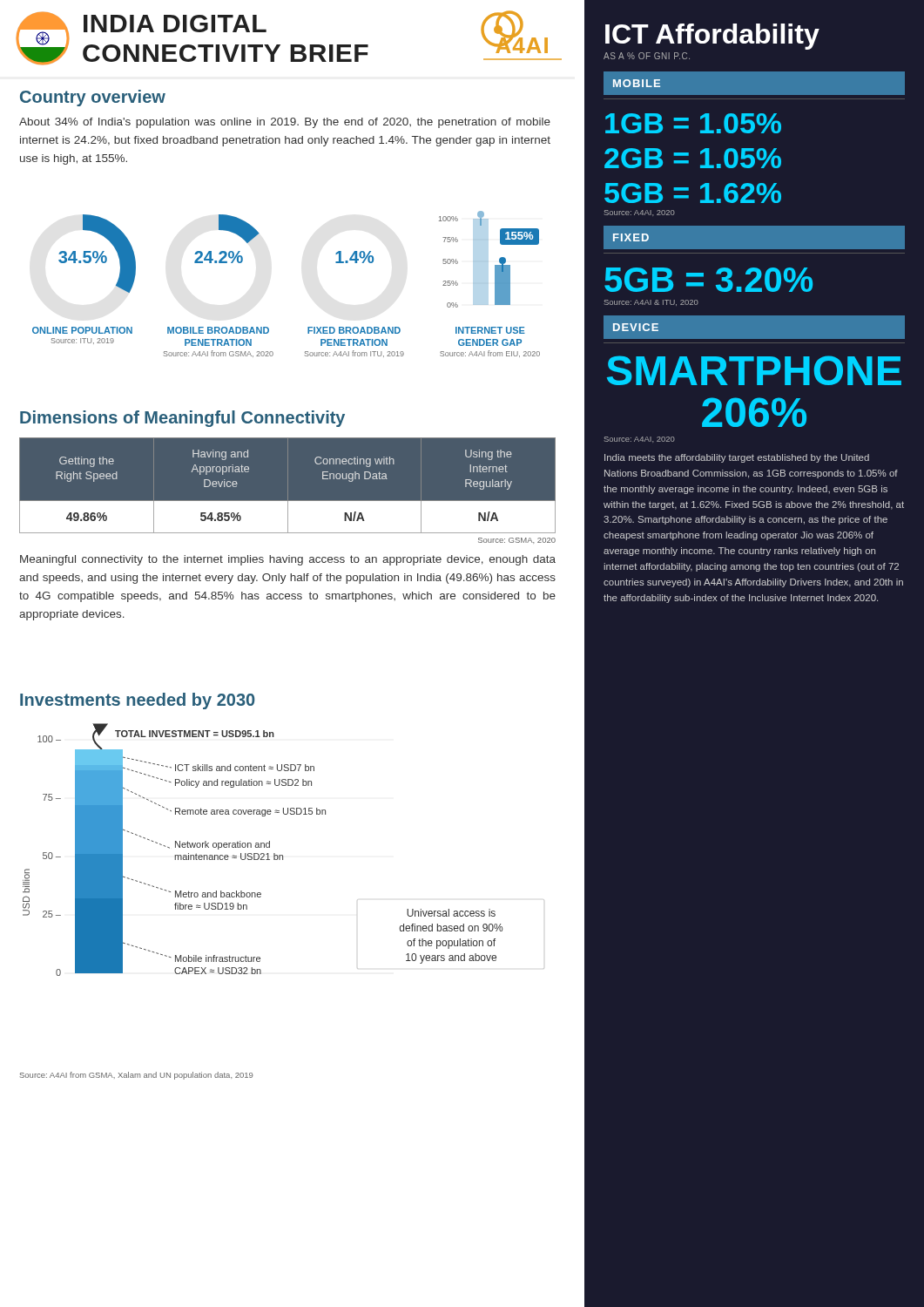Click on the section header that says "Investments needed by 2030"
The width and height of the screenshot is (924, 1307).
pos(137,700)
